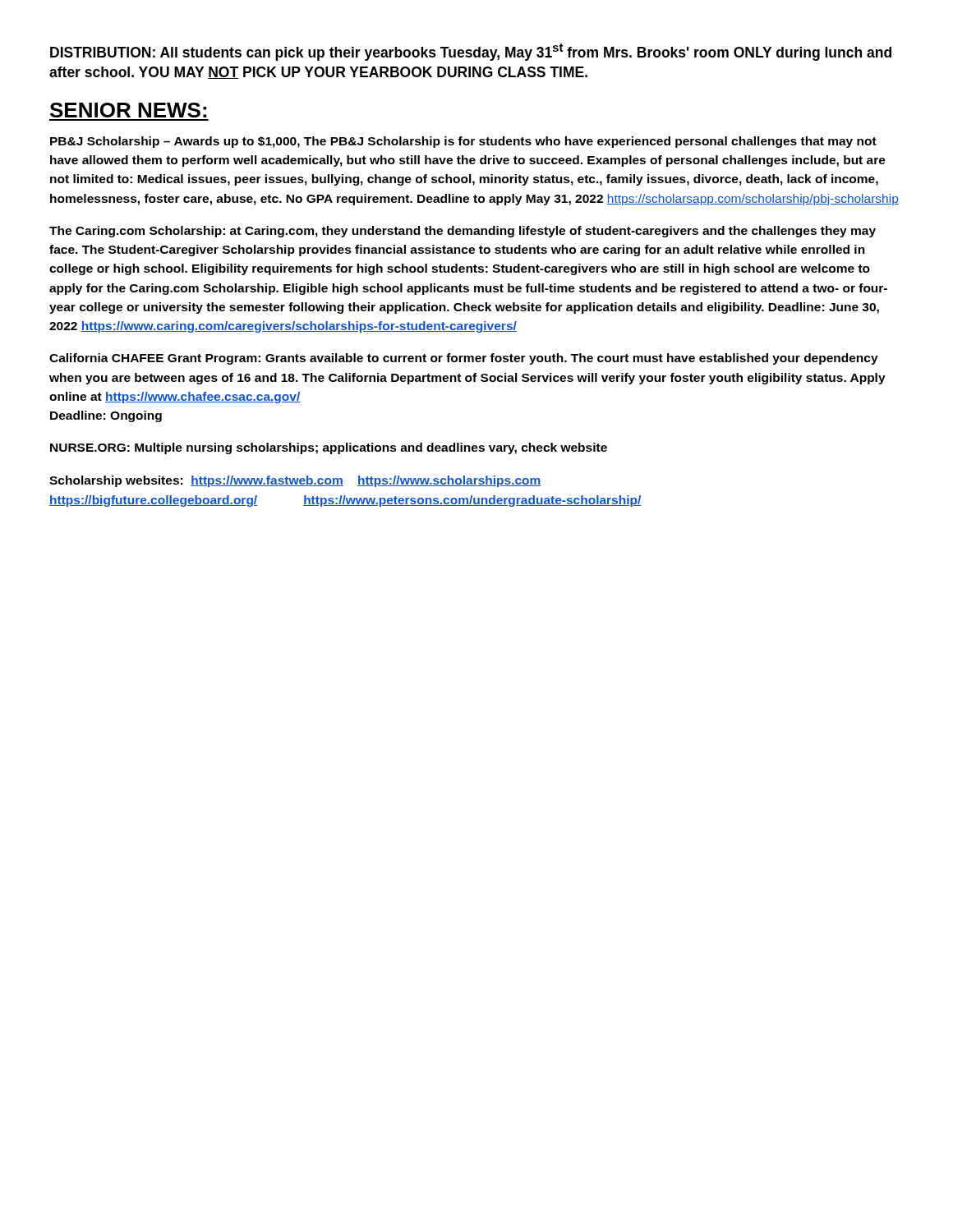Point to the element starting "The Caring.com Scholarship:"

point(468,278)
